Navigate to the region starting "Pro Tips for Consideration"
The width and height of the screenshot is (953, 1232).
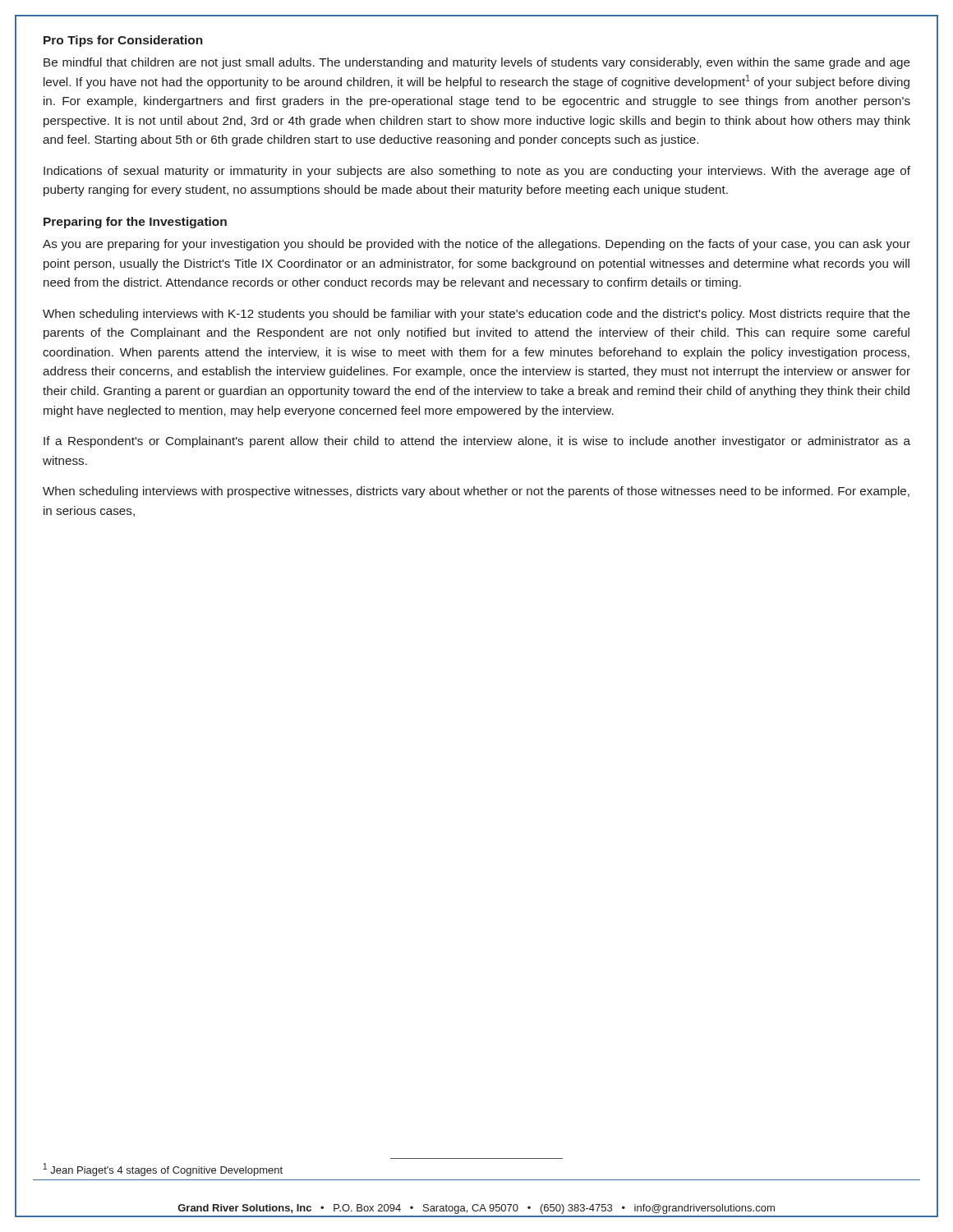123,40
